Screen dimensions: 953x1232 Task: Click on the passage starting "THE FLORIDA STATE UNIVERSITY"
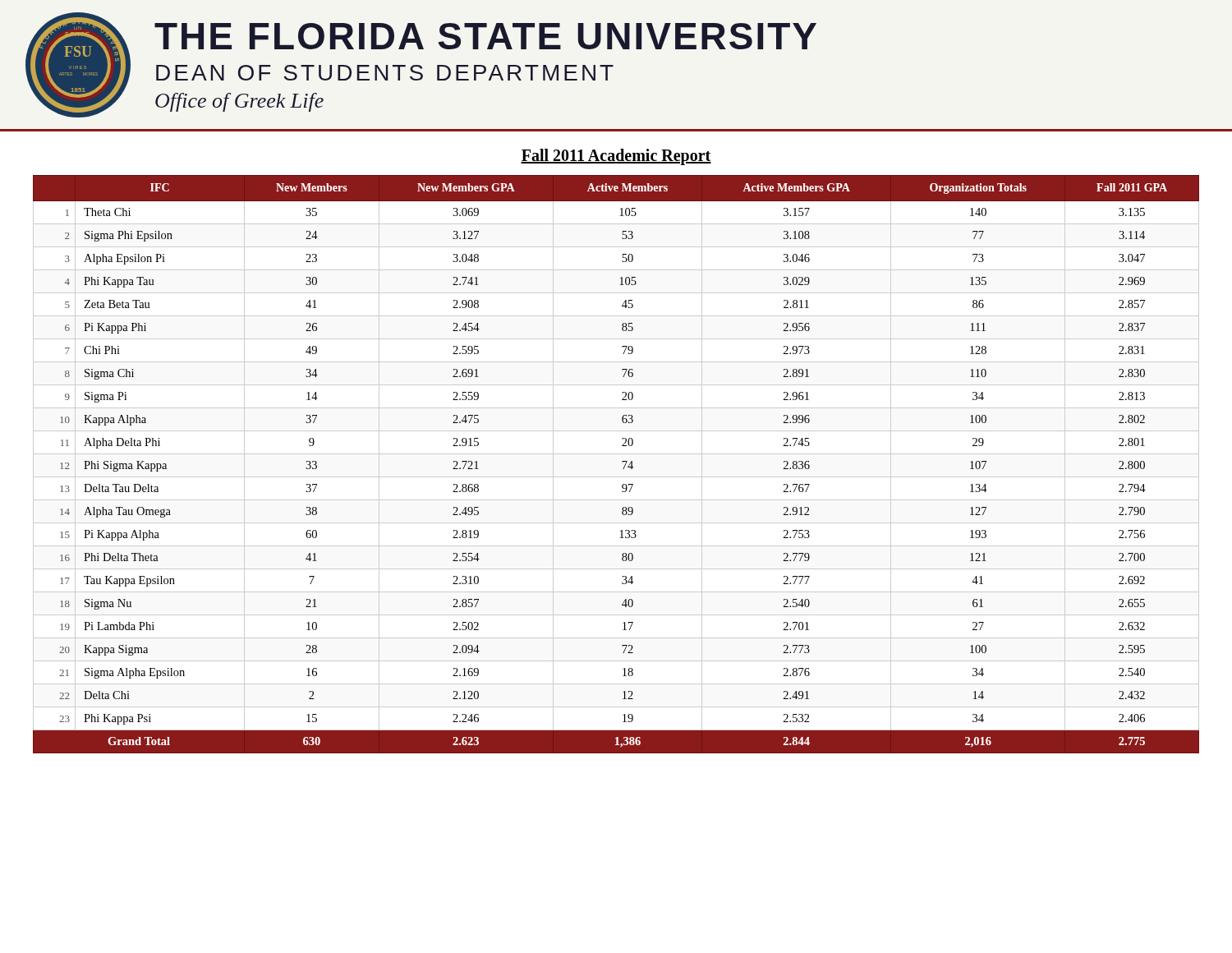click(x=487, y=36)
